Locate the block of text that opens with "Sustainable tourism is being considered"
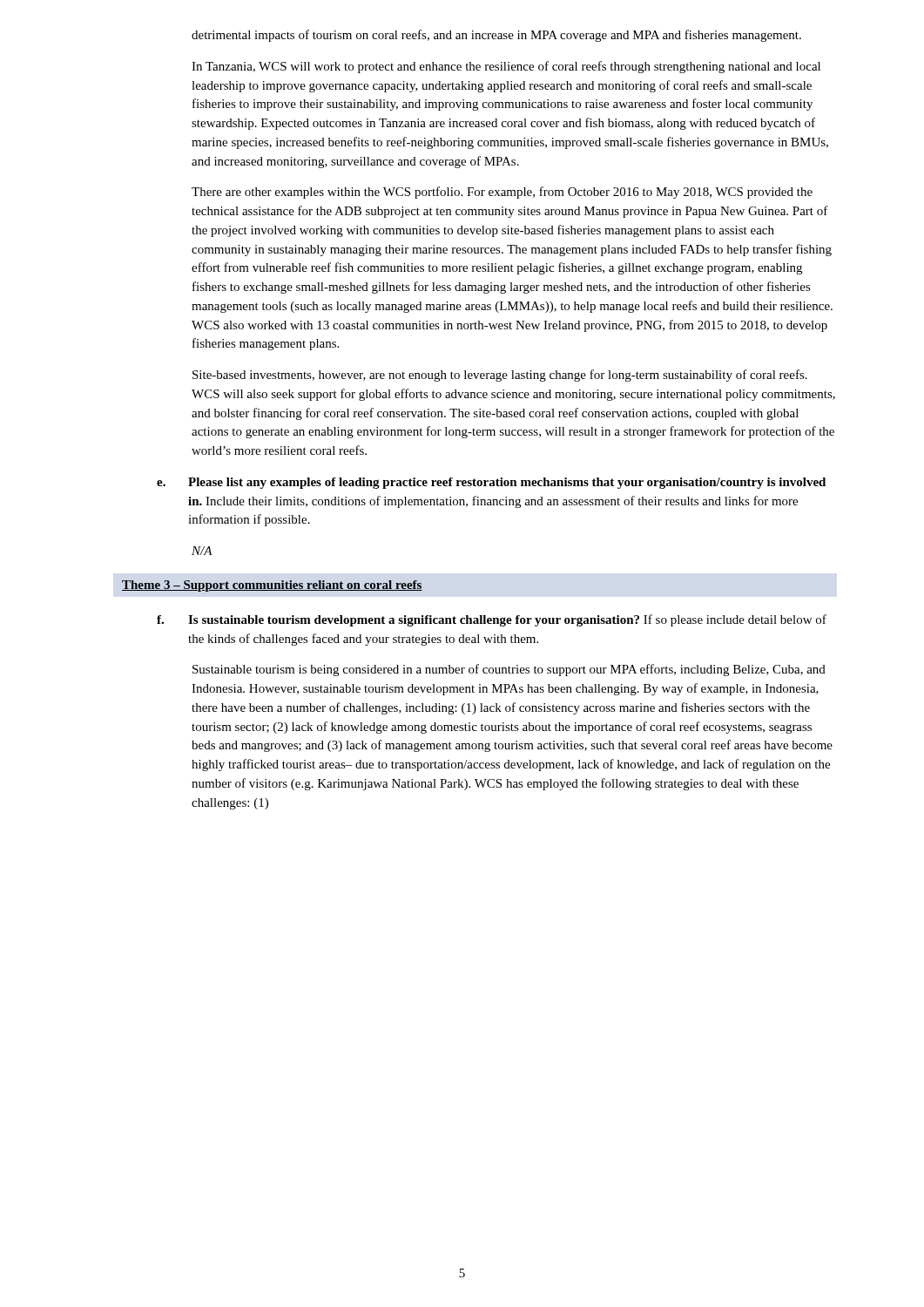Viewport: 924px width, 1307px height. [x=512, y=736]
